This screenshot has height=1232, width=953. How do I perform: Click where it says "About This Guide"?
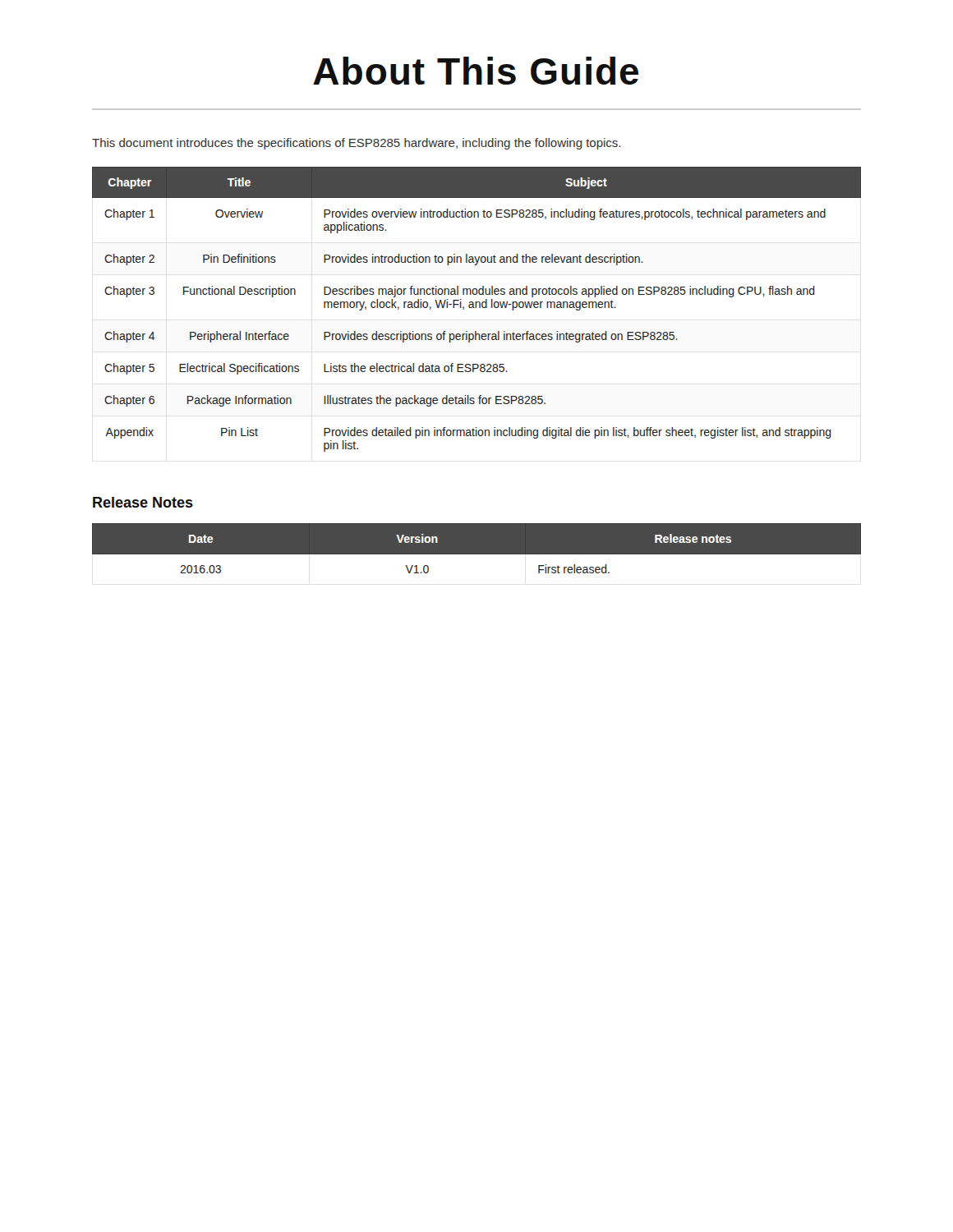coord(476,71)
